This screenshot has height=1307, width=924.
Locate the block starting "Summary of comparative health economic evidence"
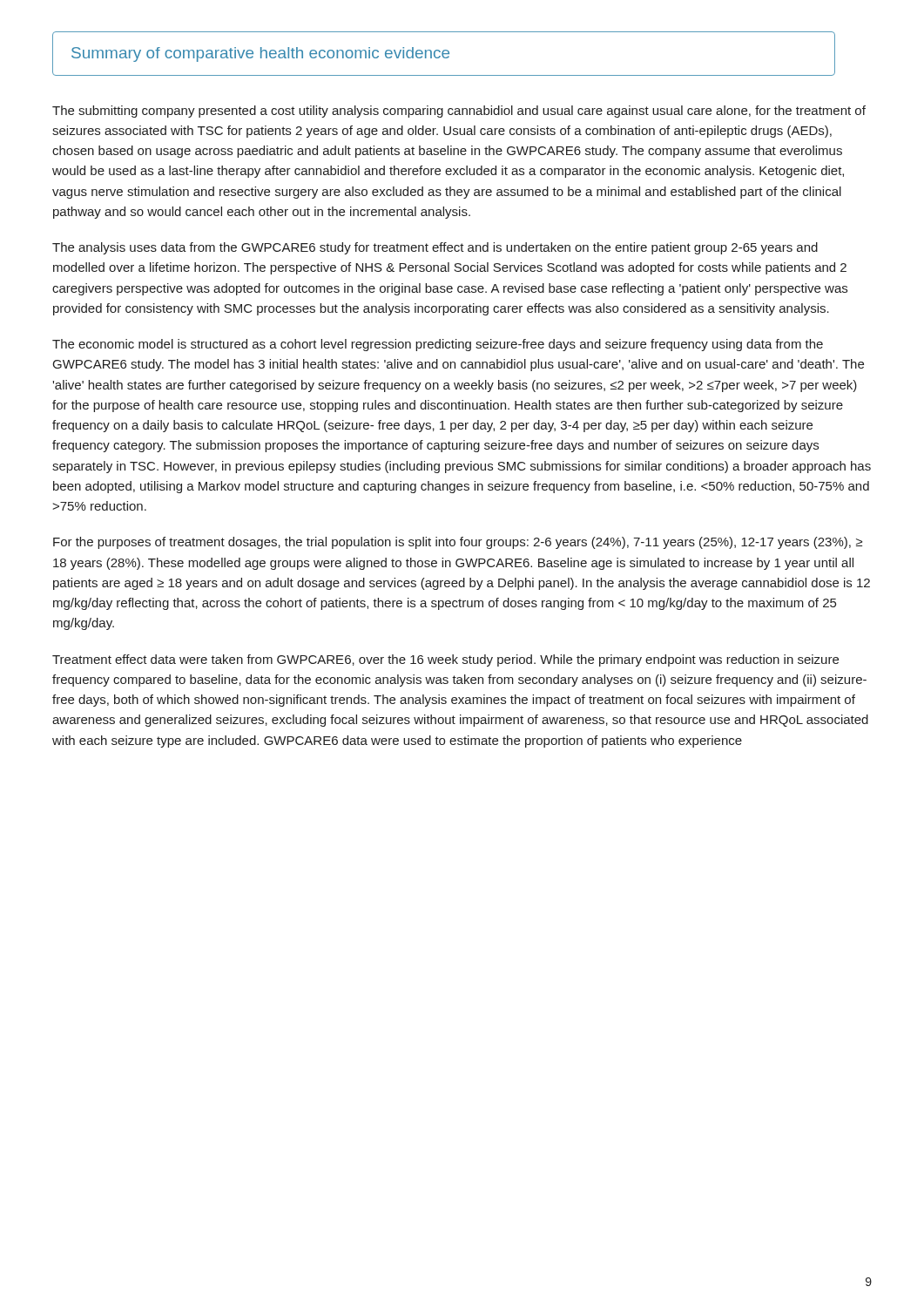pyautogui.click(x=444, y=53)
